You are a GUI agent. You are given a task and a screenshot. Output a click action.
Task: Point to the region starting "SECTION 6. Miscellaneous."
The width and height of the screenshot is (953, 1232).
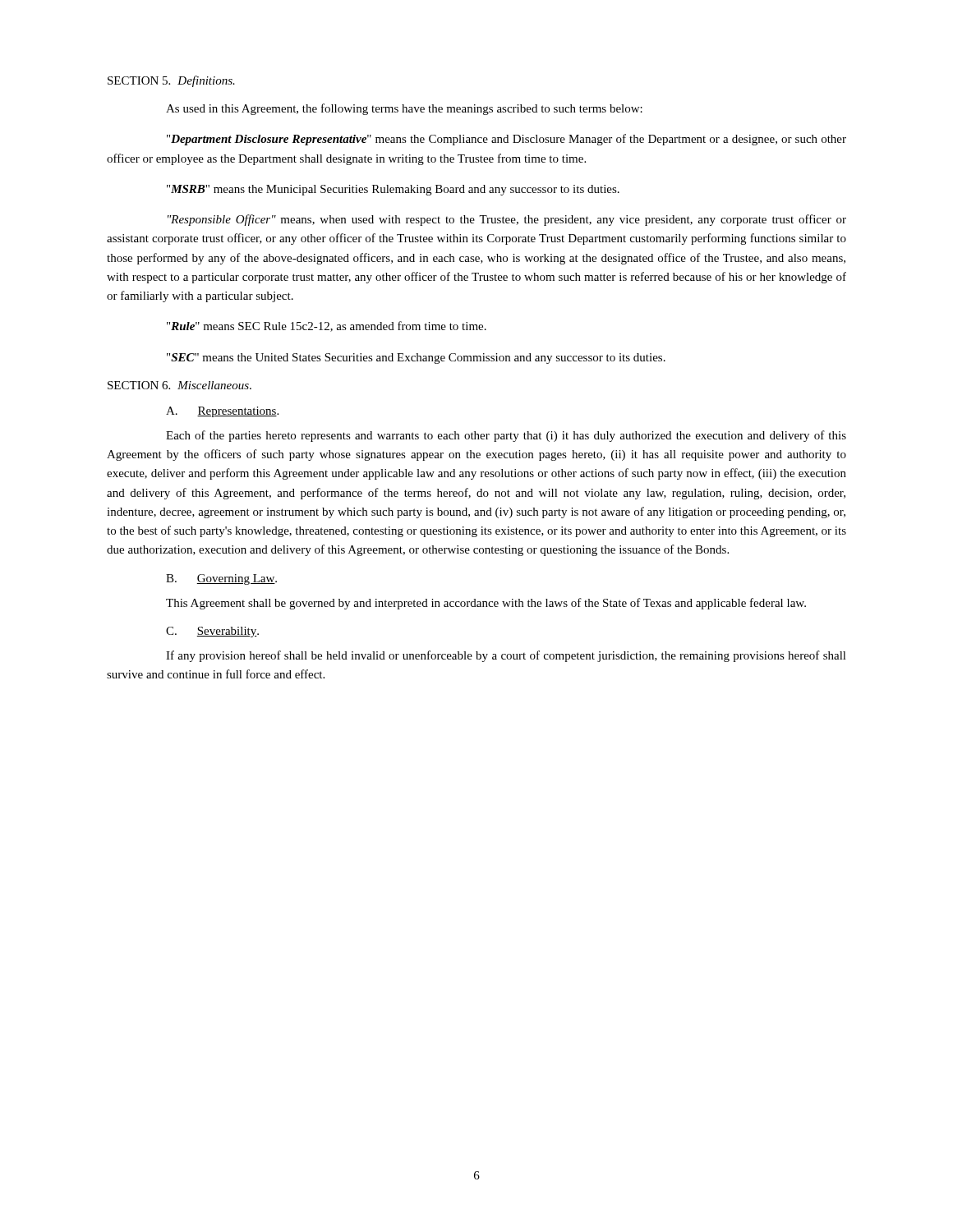point(179,385)
